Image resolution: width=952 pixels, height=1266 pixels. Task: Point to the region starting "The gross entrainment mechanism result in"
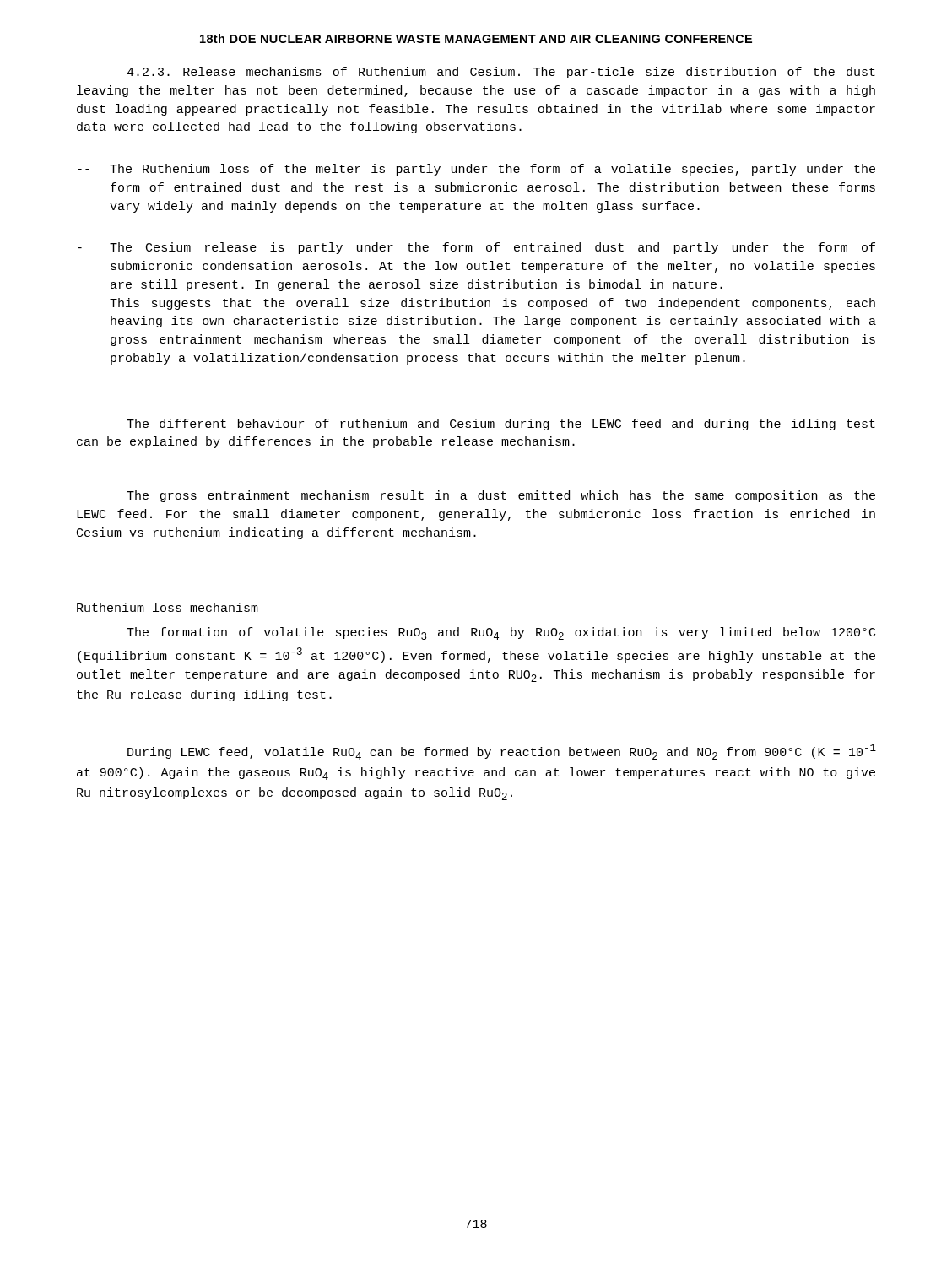pyautogui.click(x=476, y=515)
